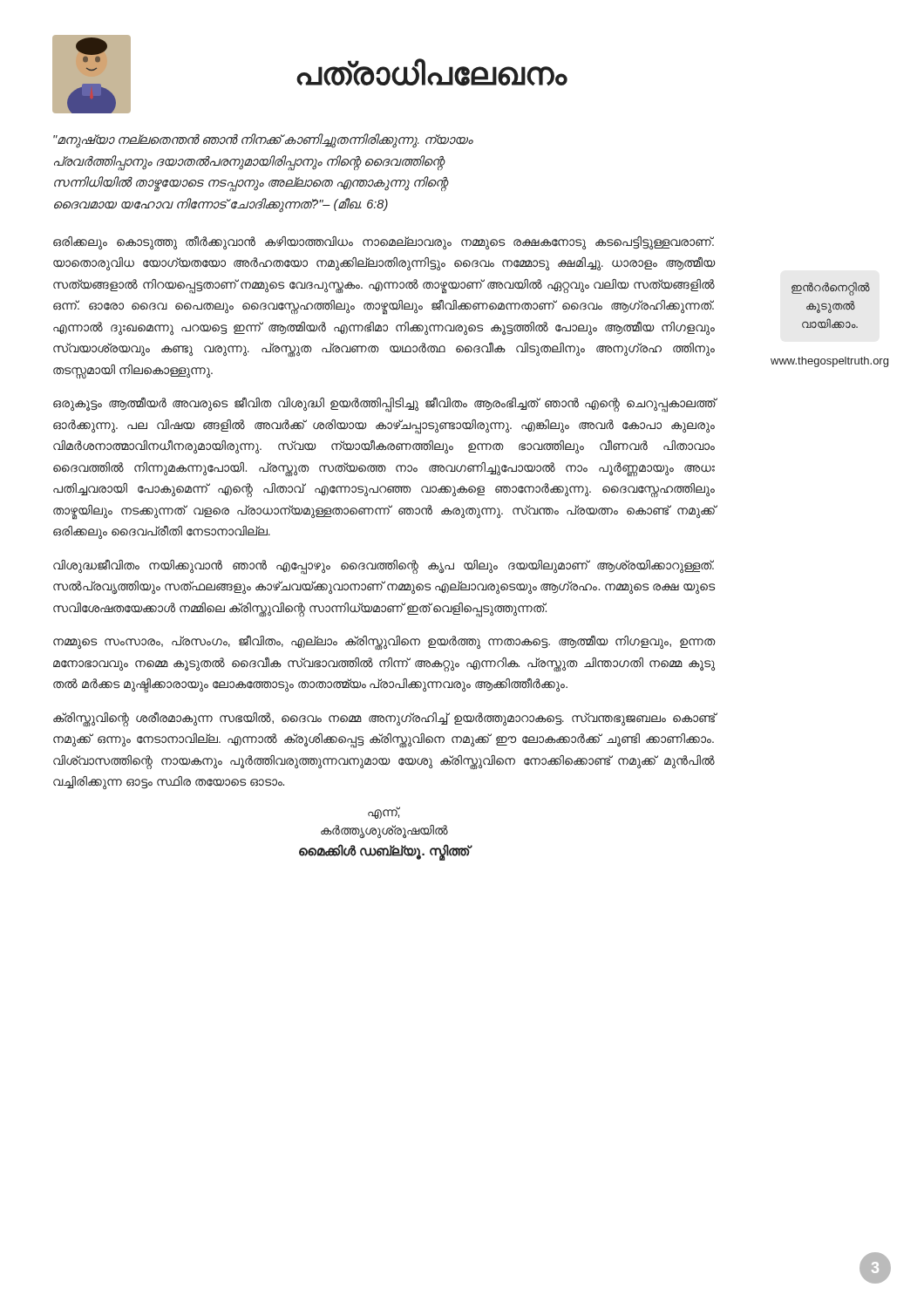The height and width of the screenshot is (1308, 924).
Task: Select the photo
Action: 92,74
